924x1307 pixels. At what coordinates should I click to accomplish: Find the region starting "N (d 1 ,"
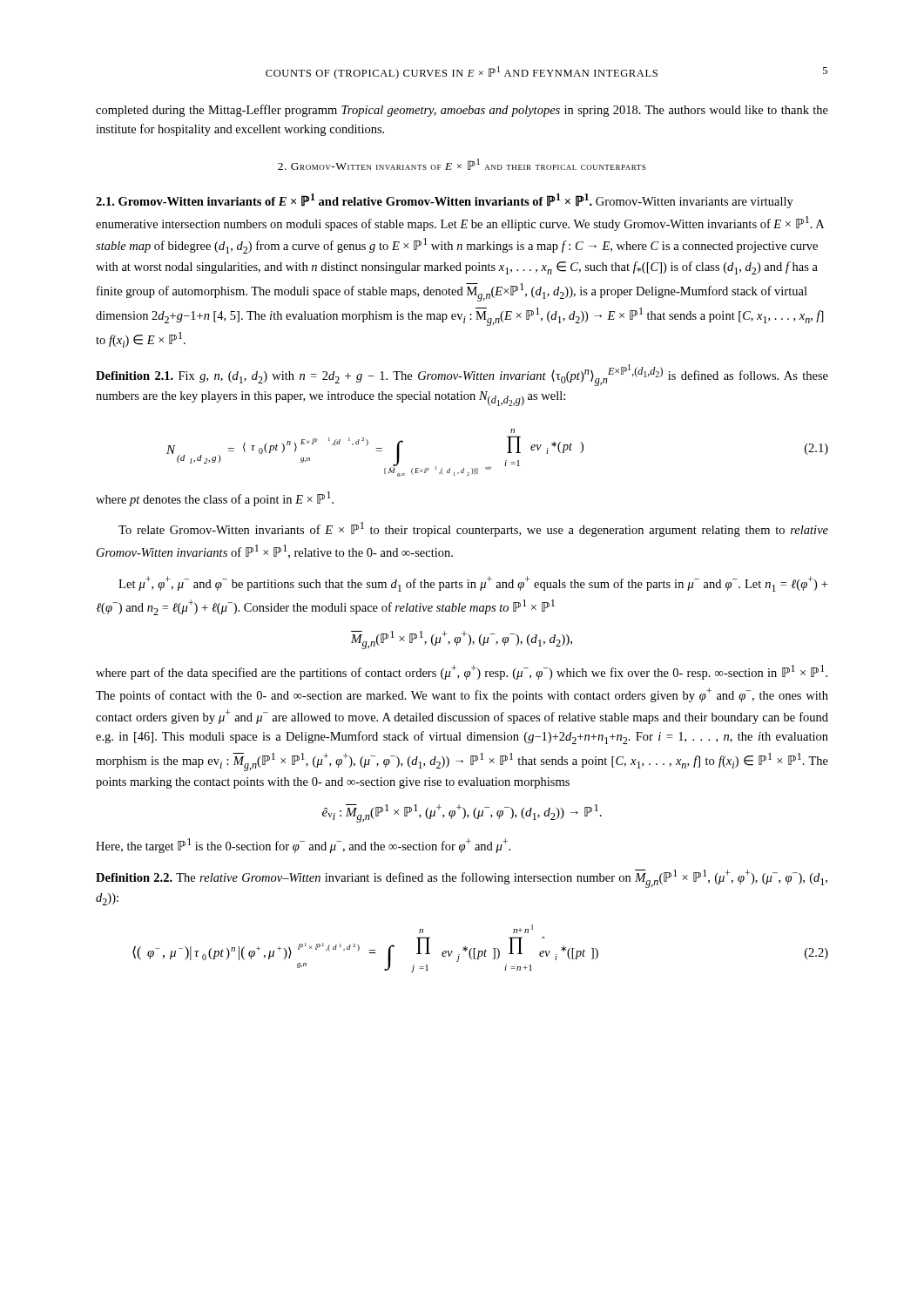pos(497,449)
